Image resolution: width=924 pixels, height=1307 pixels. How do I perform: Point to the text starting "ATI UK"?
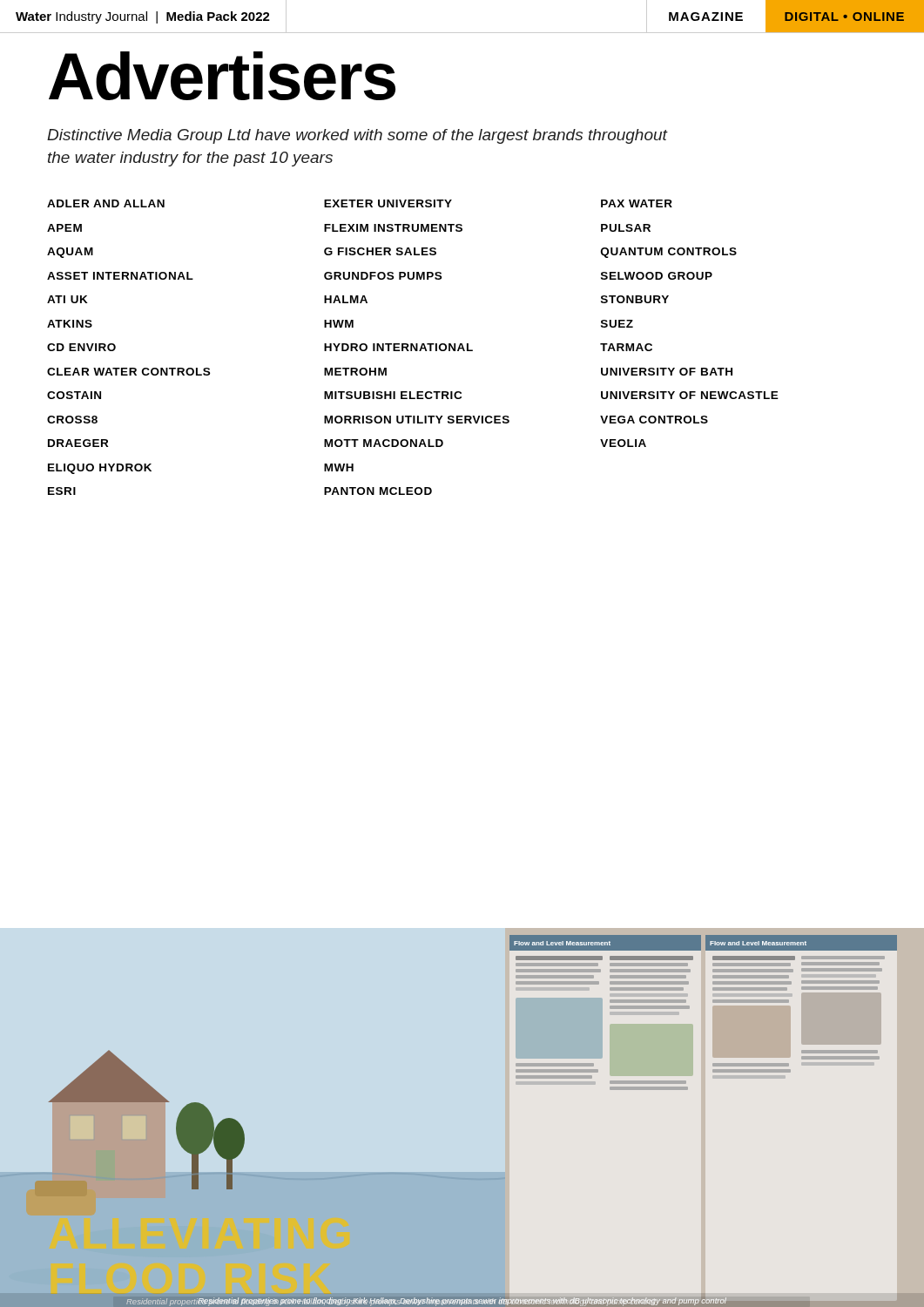coord(68,300)
